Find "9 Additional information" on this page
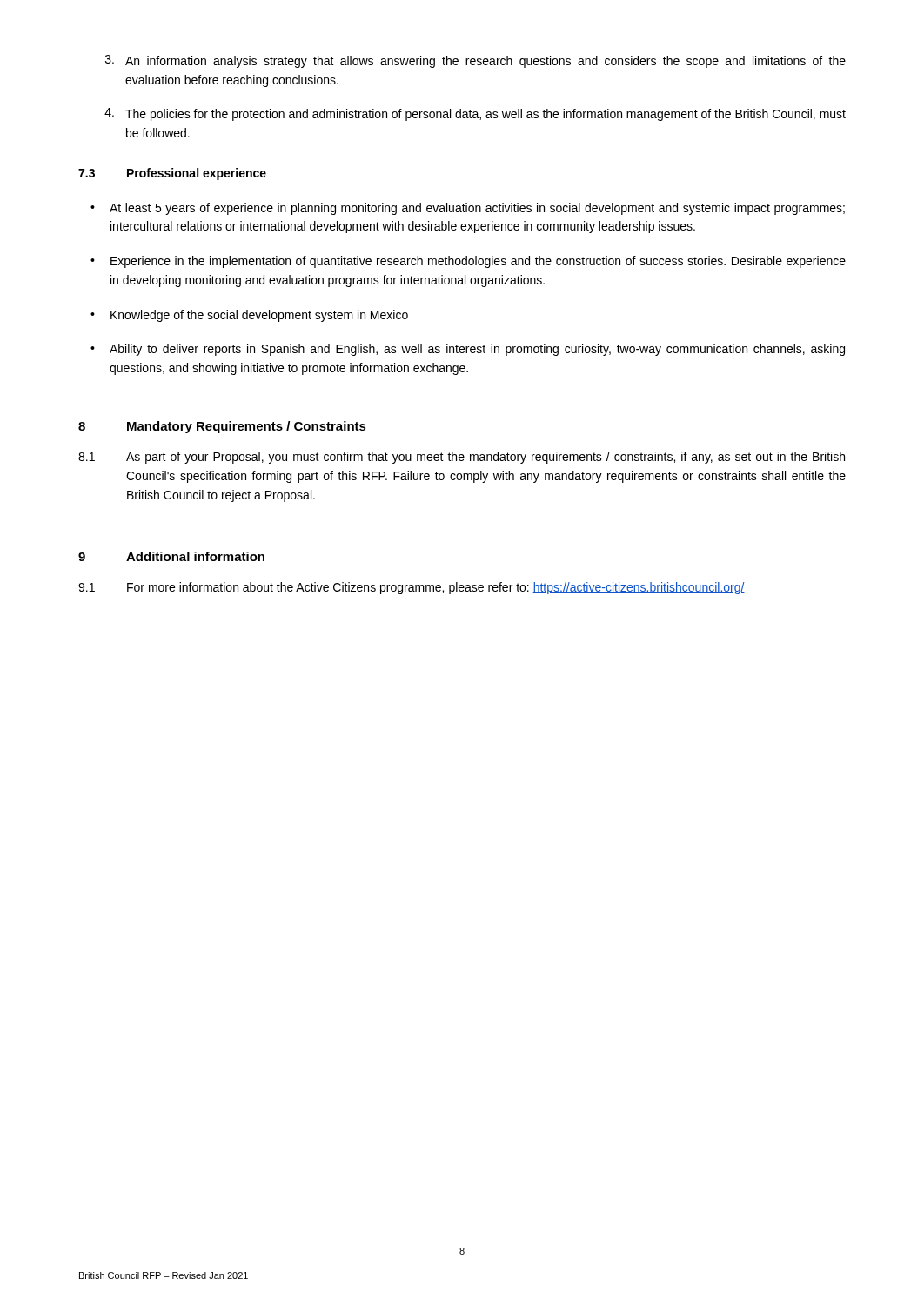Viewport: 924px width, 1305px height. tap(172, 556)
